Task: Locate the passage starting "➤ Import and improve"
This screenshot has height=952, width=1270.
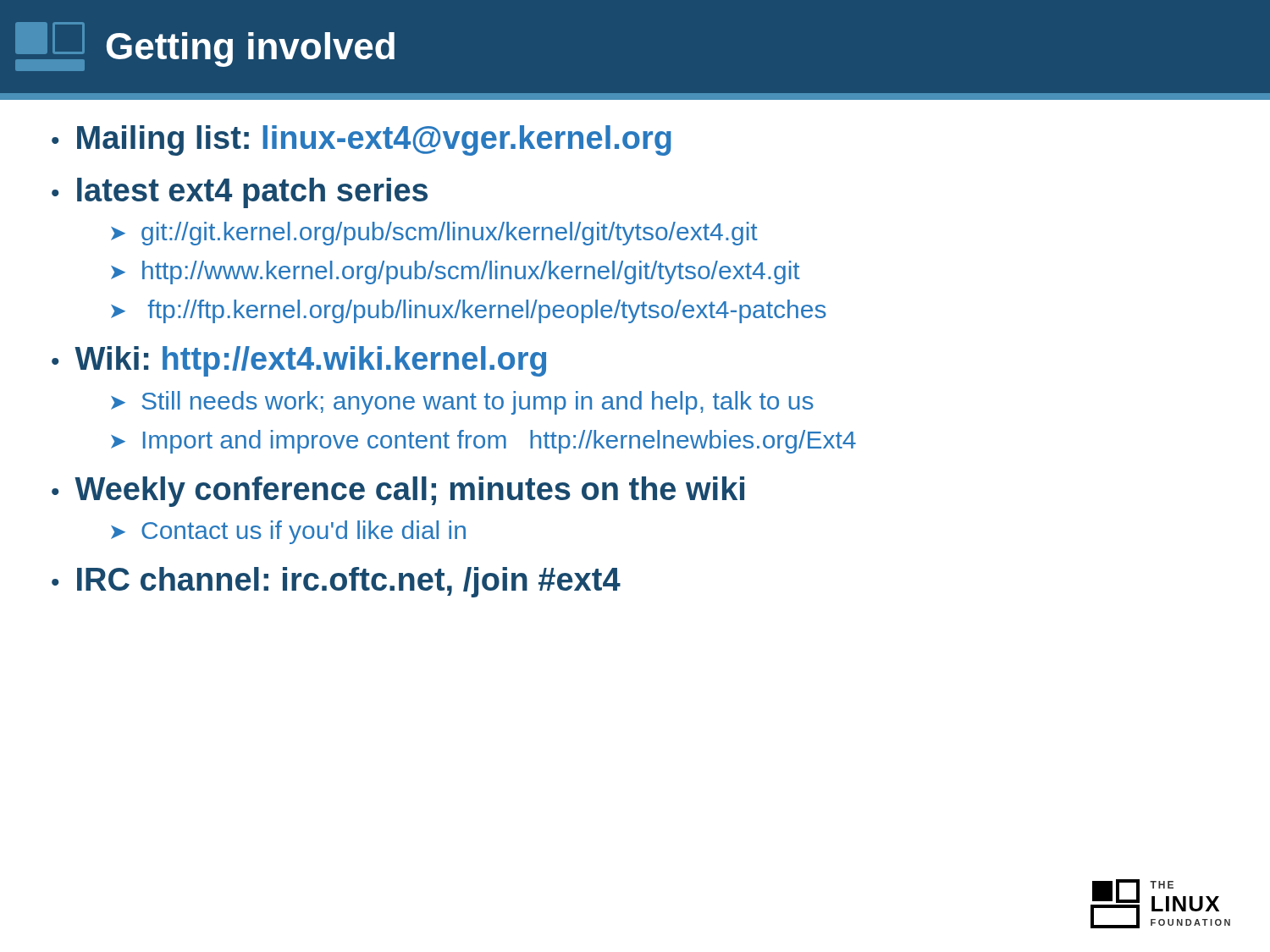Action: [482, 440]
